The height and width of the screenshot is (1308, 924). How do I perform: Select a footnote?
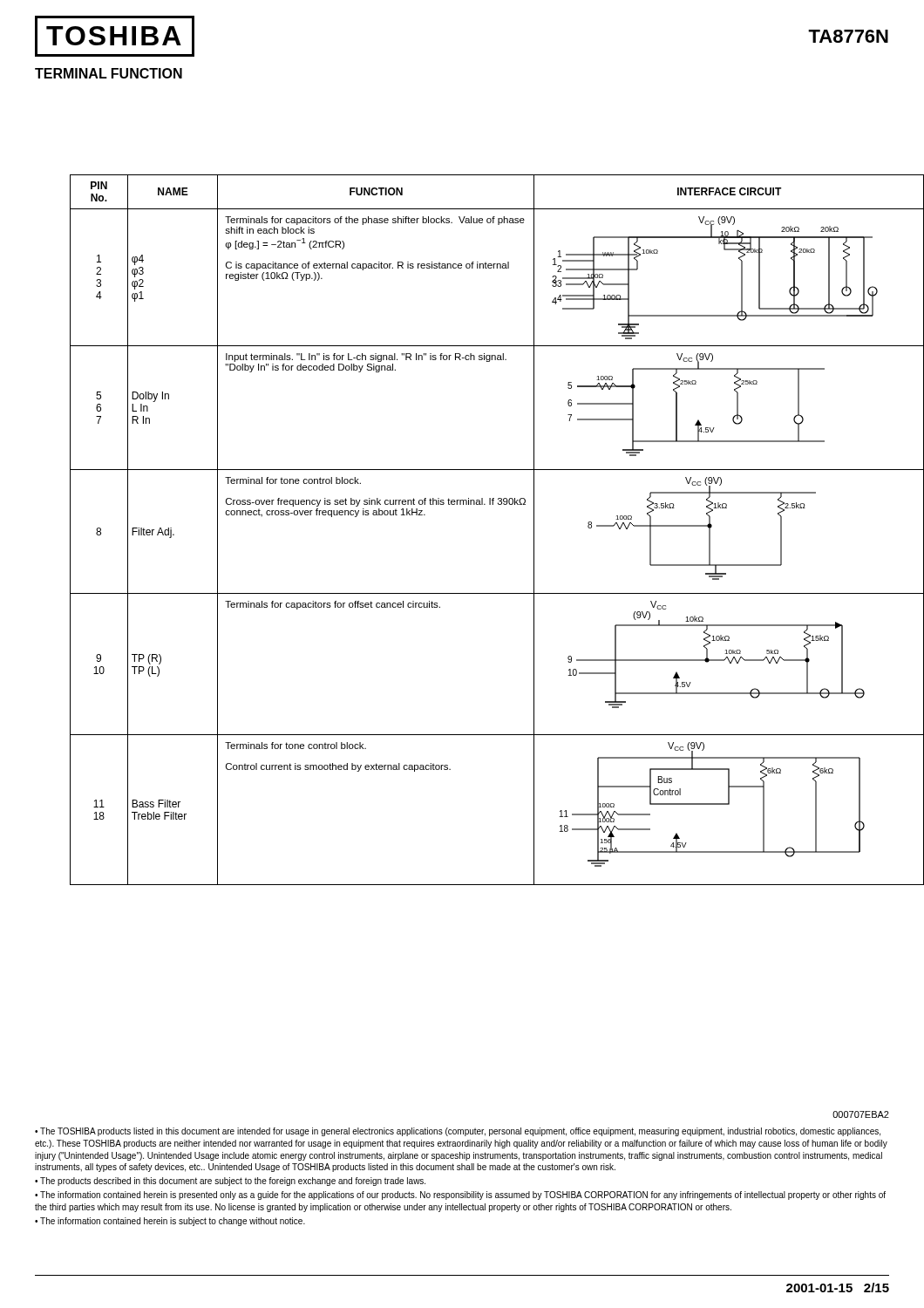pos(462,1176)
